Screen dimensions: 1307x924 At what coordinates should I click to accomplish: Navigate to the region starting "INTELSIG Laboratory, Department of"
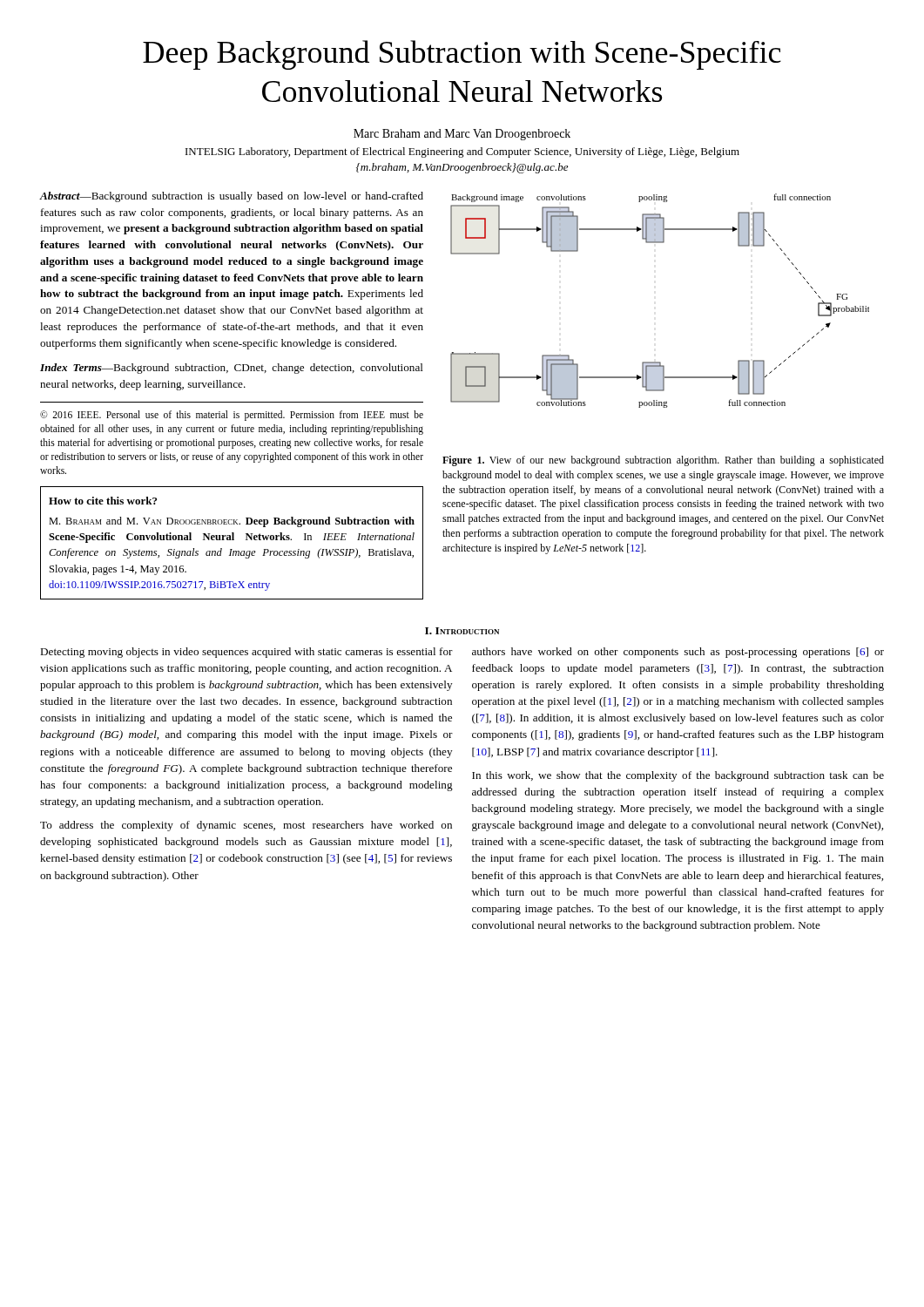coord(462,151)
